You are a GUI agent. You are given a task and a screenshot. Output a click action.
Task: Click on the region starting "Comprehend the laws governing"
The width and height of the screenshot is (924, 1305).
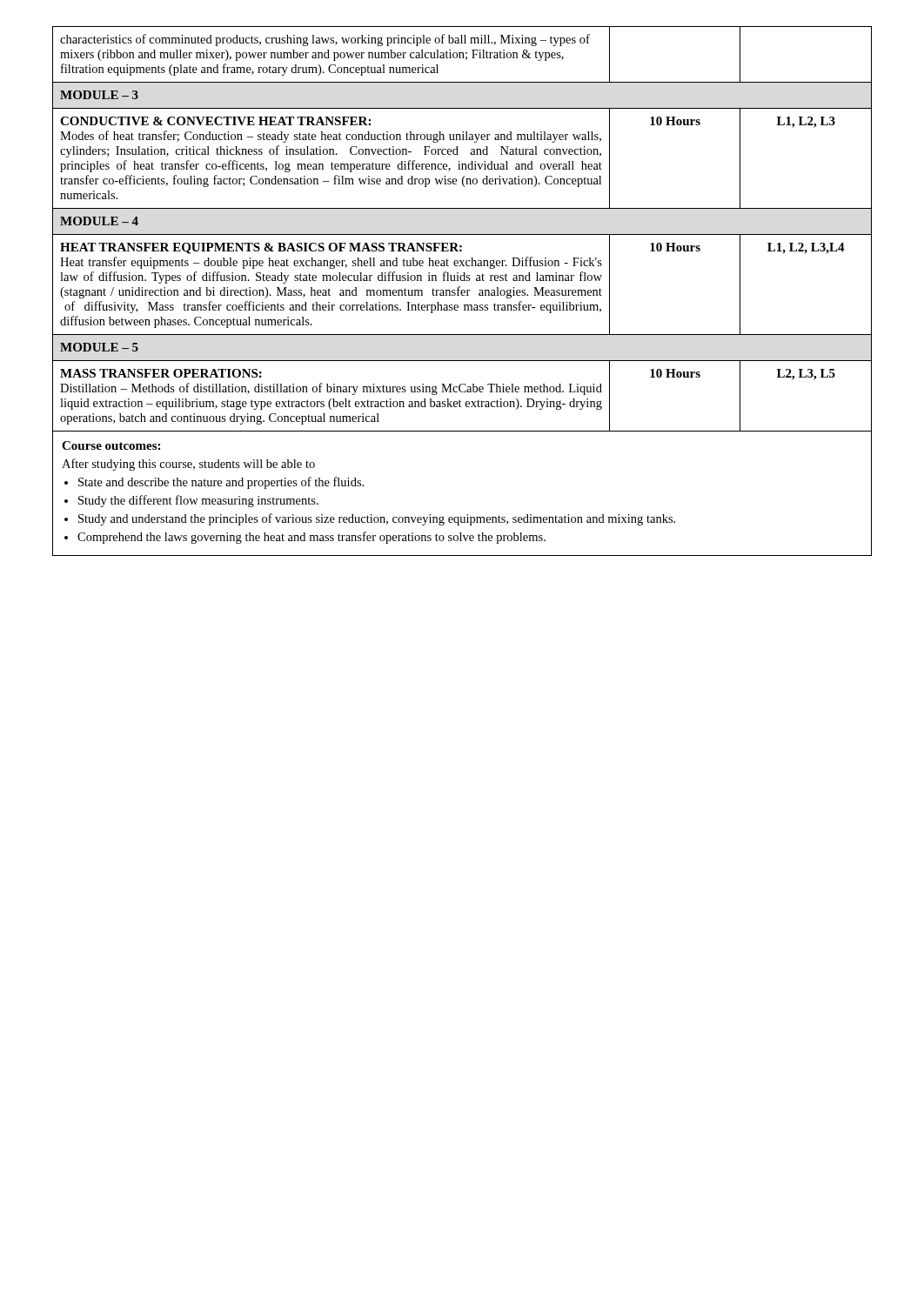click(312, 537)
